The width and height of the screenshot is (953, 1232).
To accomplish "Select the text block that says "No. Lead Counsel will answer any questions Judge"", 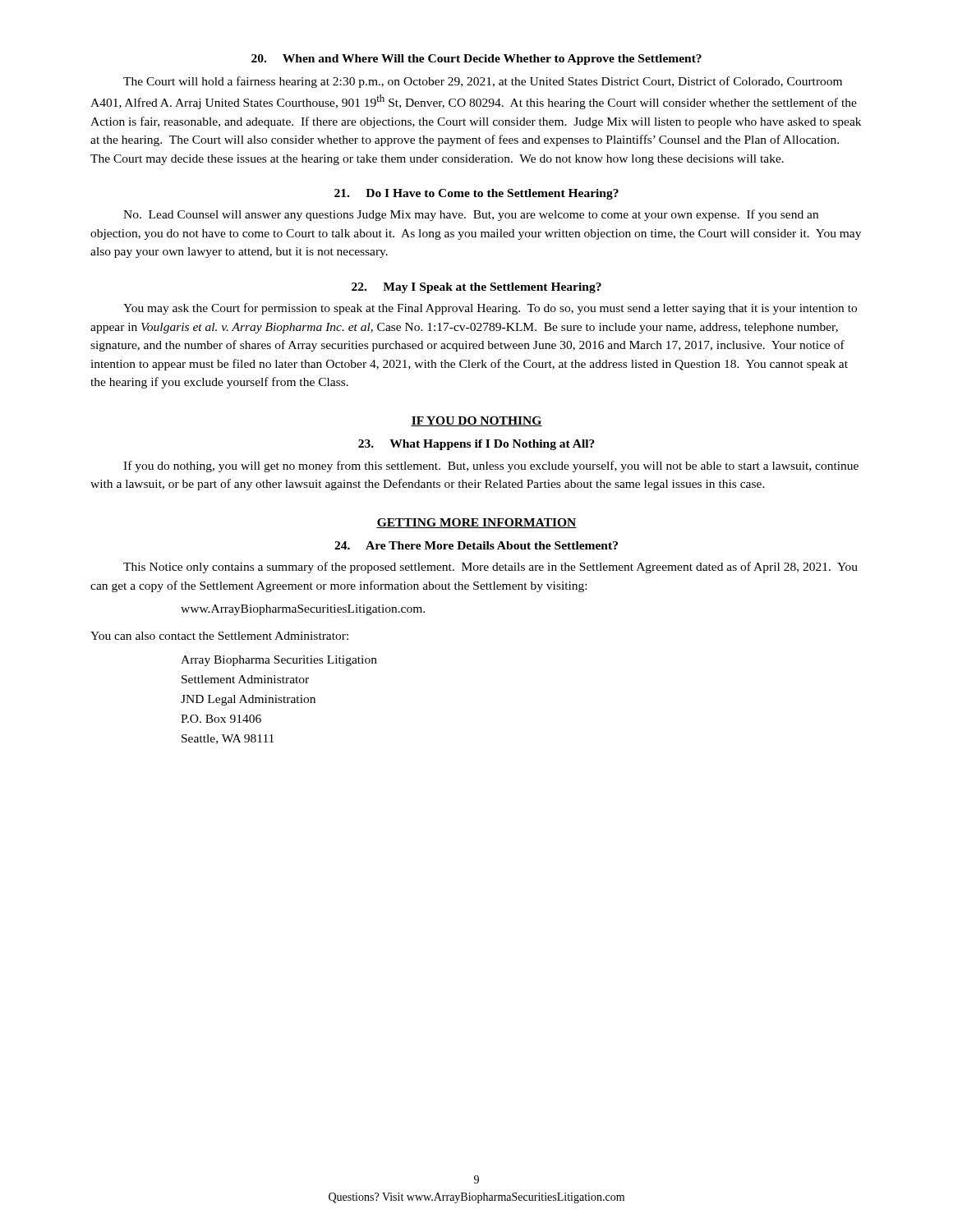I will coord(476,233).
